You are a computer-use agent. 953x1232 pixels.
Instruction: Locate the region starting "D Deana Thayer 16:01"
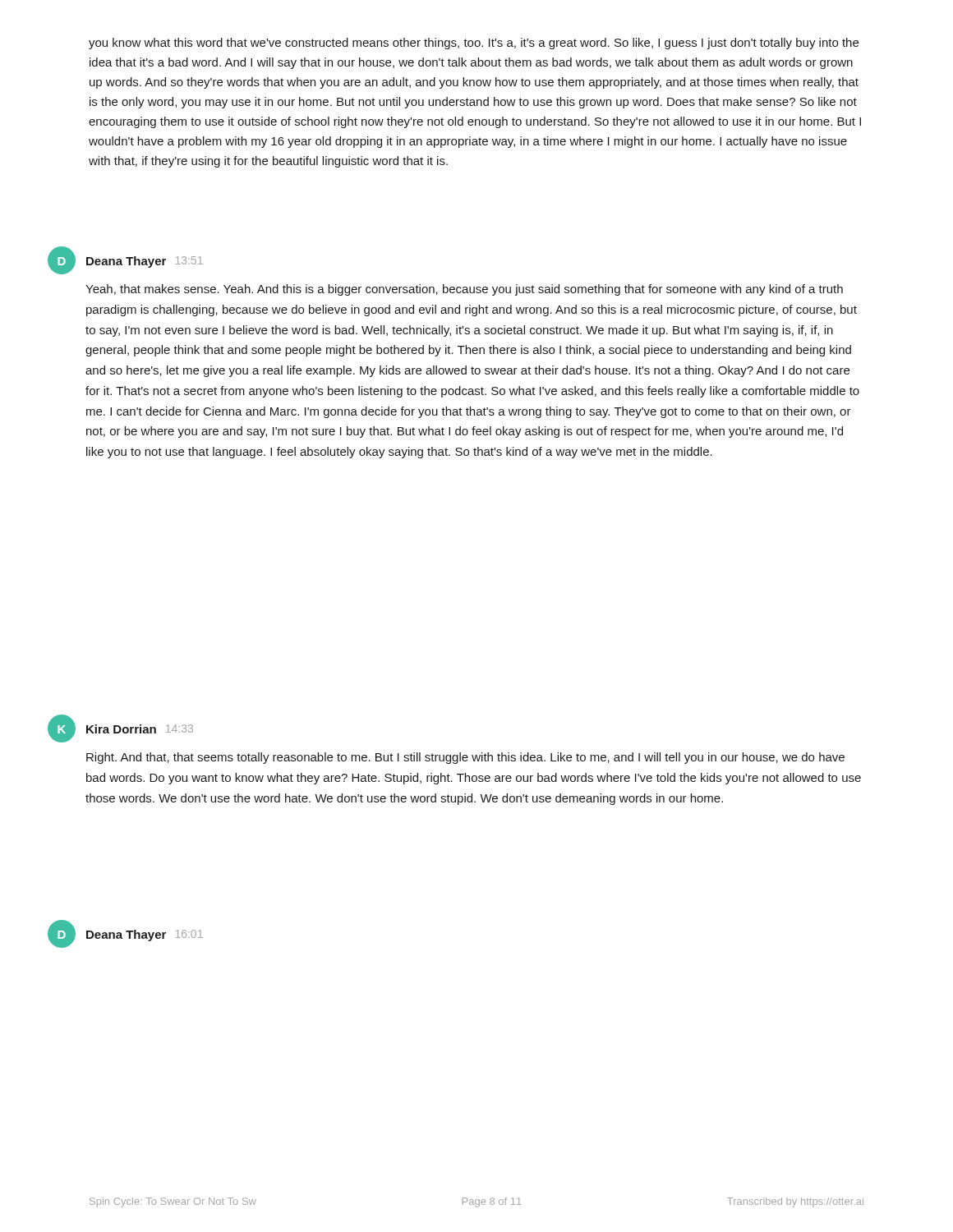(x=125, y=934)
